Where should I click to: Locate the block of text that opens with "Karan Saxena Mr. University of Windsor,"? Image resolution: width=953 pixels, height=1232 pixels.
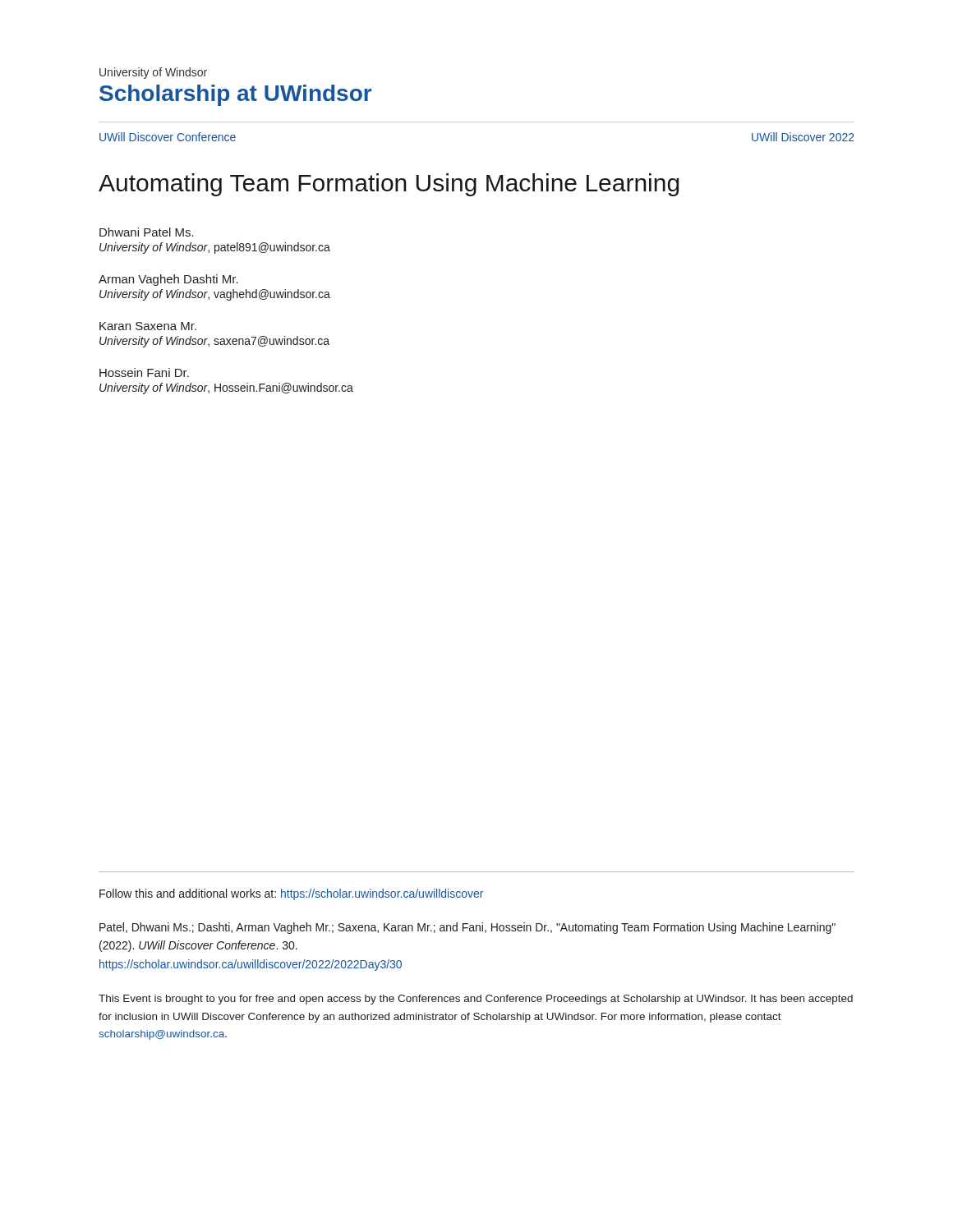pos(148,326)
